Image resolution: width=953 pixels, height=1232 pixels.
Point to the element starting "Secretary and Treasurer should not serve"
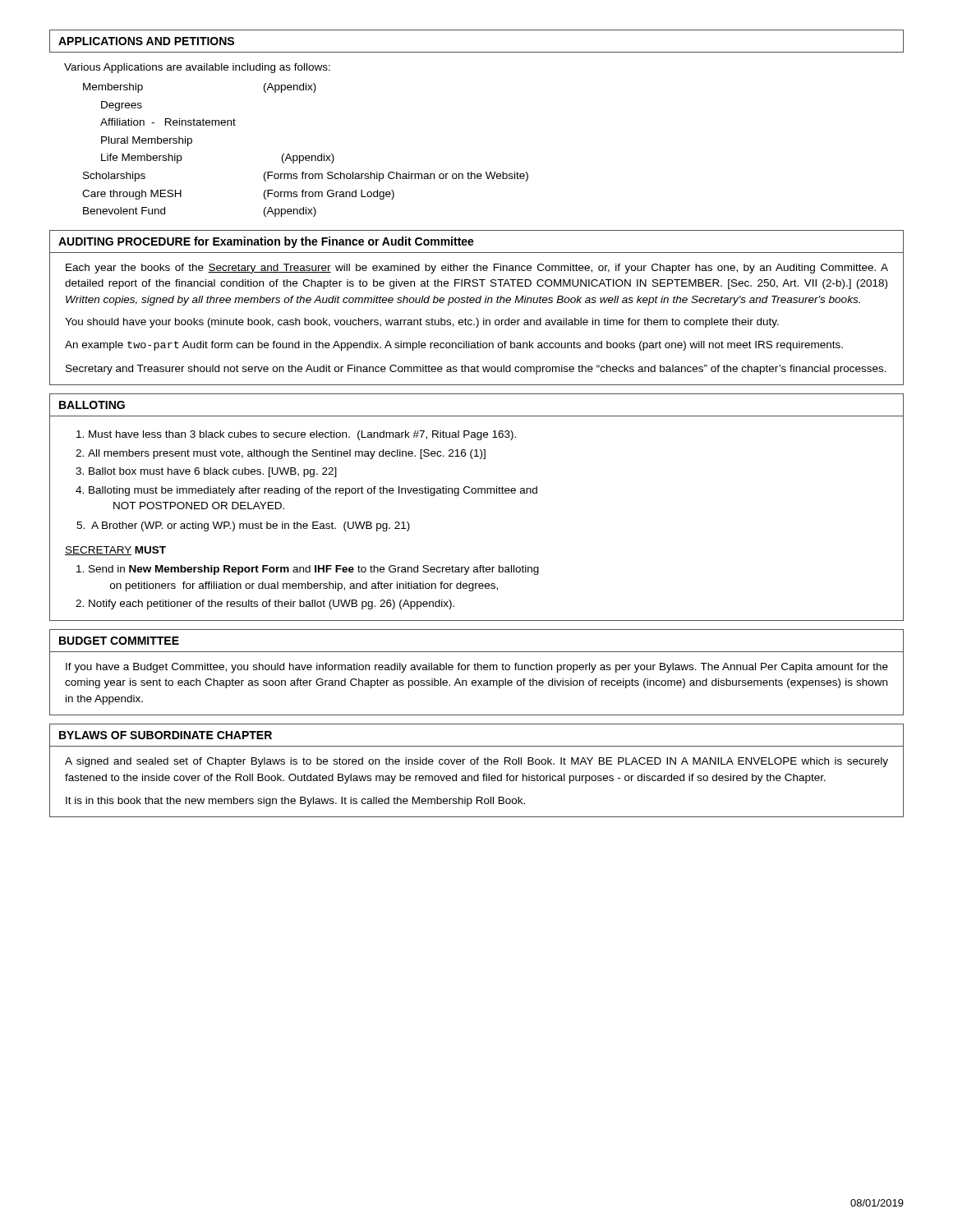point(476,368)
